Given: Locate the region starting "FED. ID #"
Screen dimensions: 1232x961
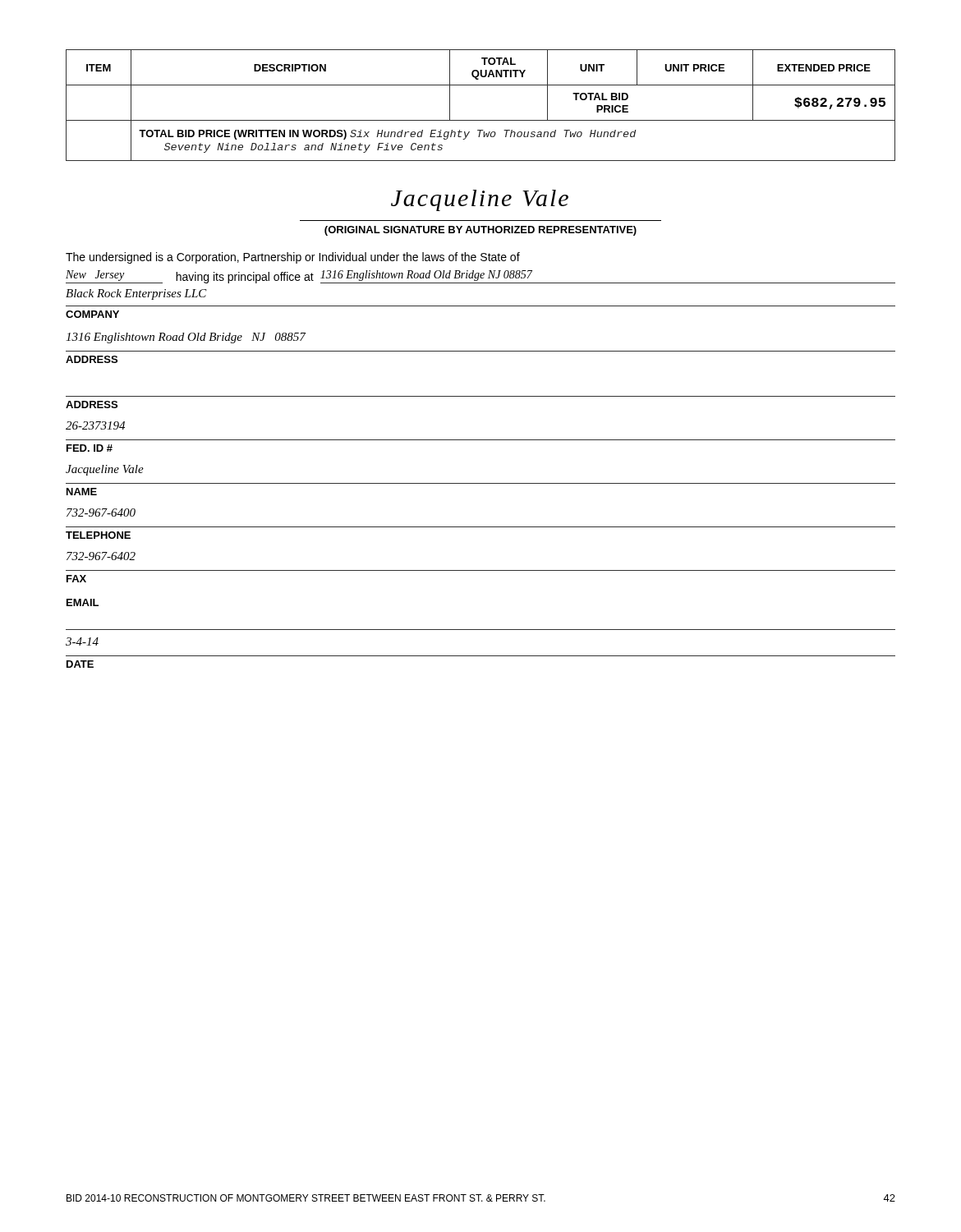Looking at the screenshot, I should click(480, 448).
